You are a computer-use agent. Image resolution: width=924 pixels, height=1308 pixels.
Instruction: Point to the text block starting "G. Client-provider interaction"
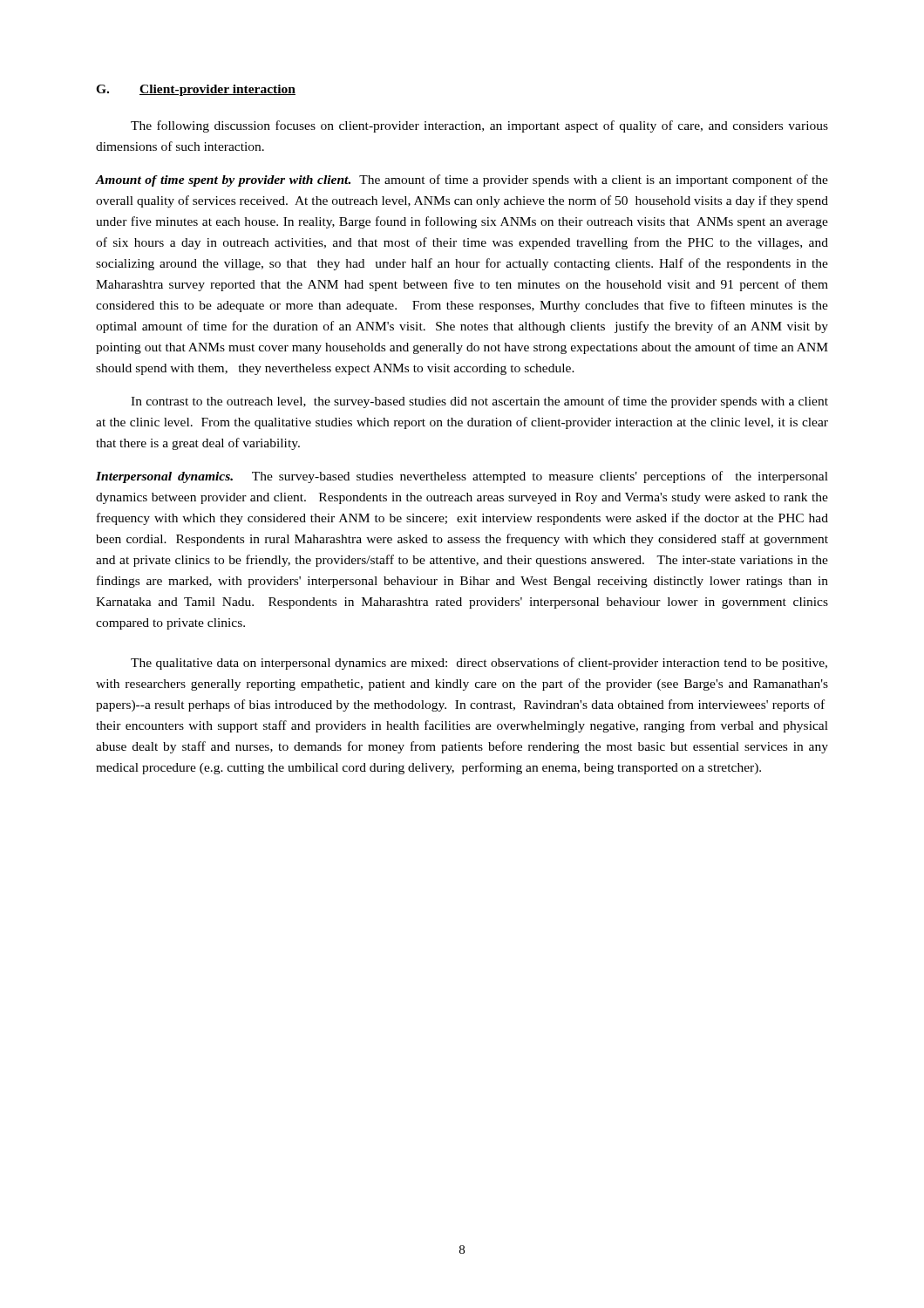coord(196,89)
